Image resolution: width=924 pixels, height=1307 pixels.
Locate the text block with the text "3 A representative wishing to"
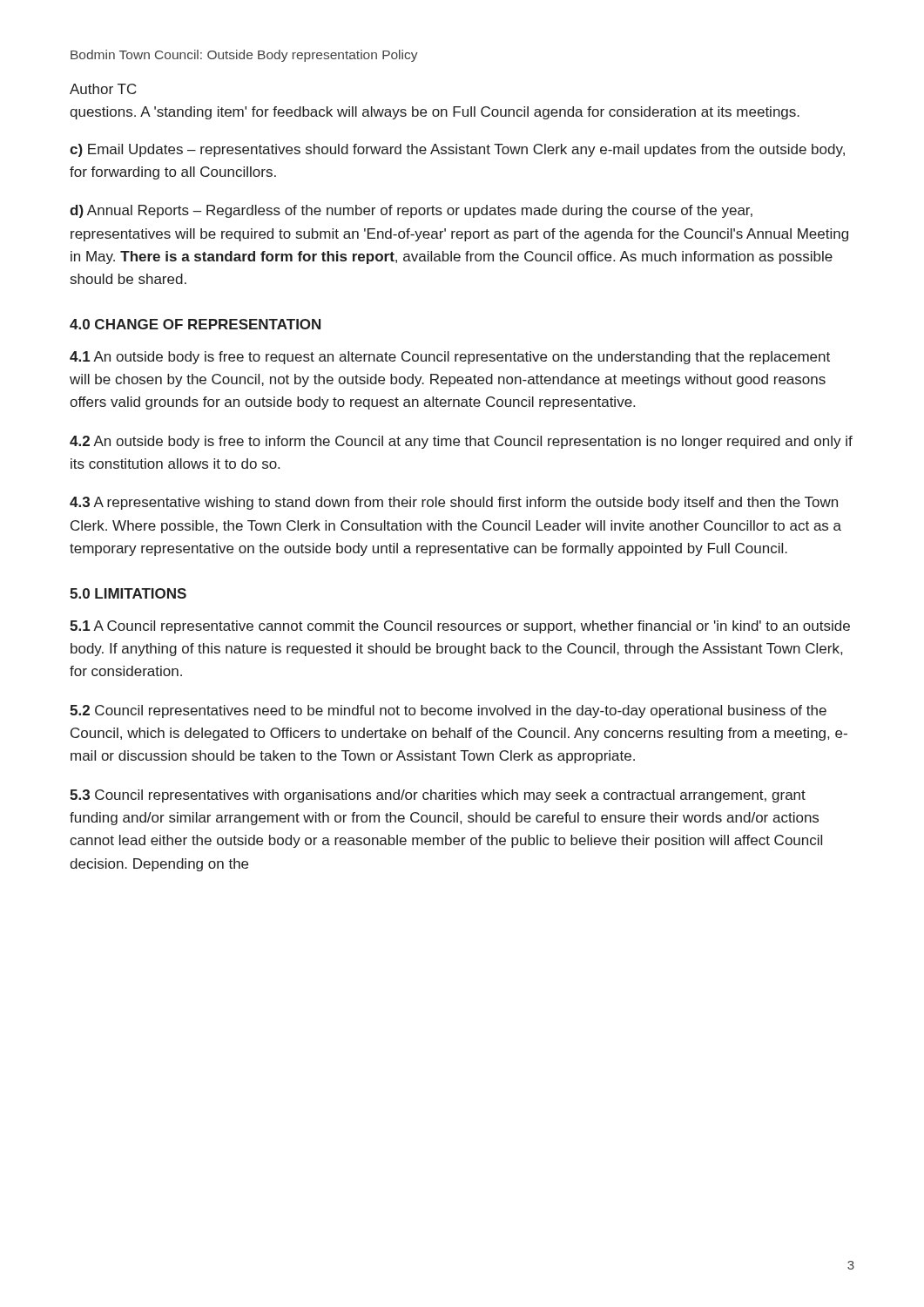455,526
